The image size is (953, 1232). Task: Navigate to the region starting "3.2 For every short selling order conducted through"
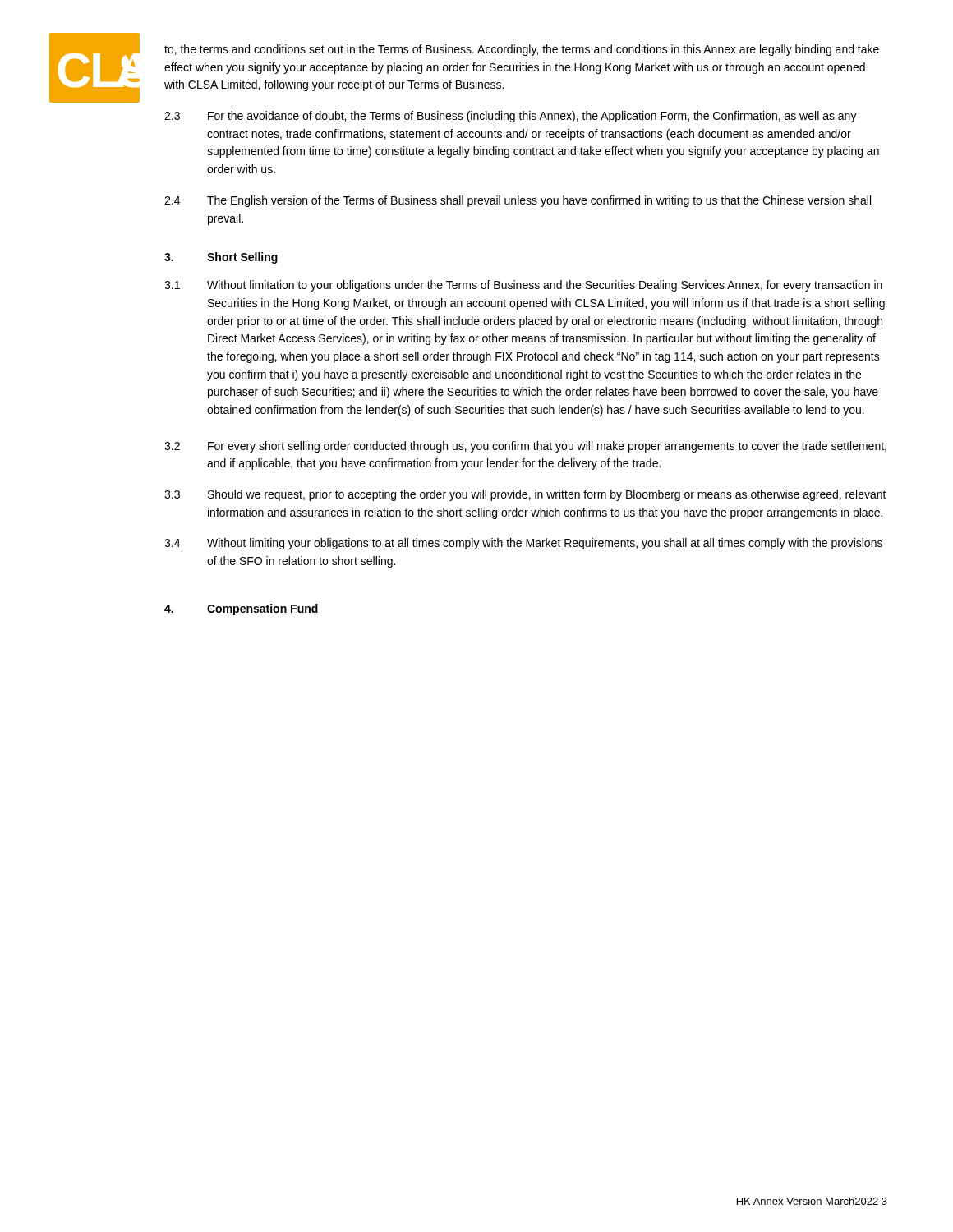[x=526, y=455]
